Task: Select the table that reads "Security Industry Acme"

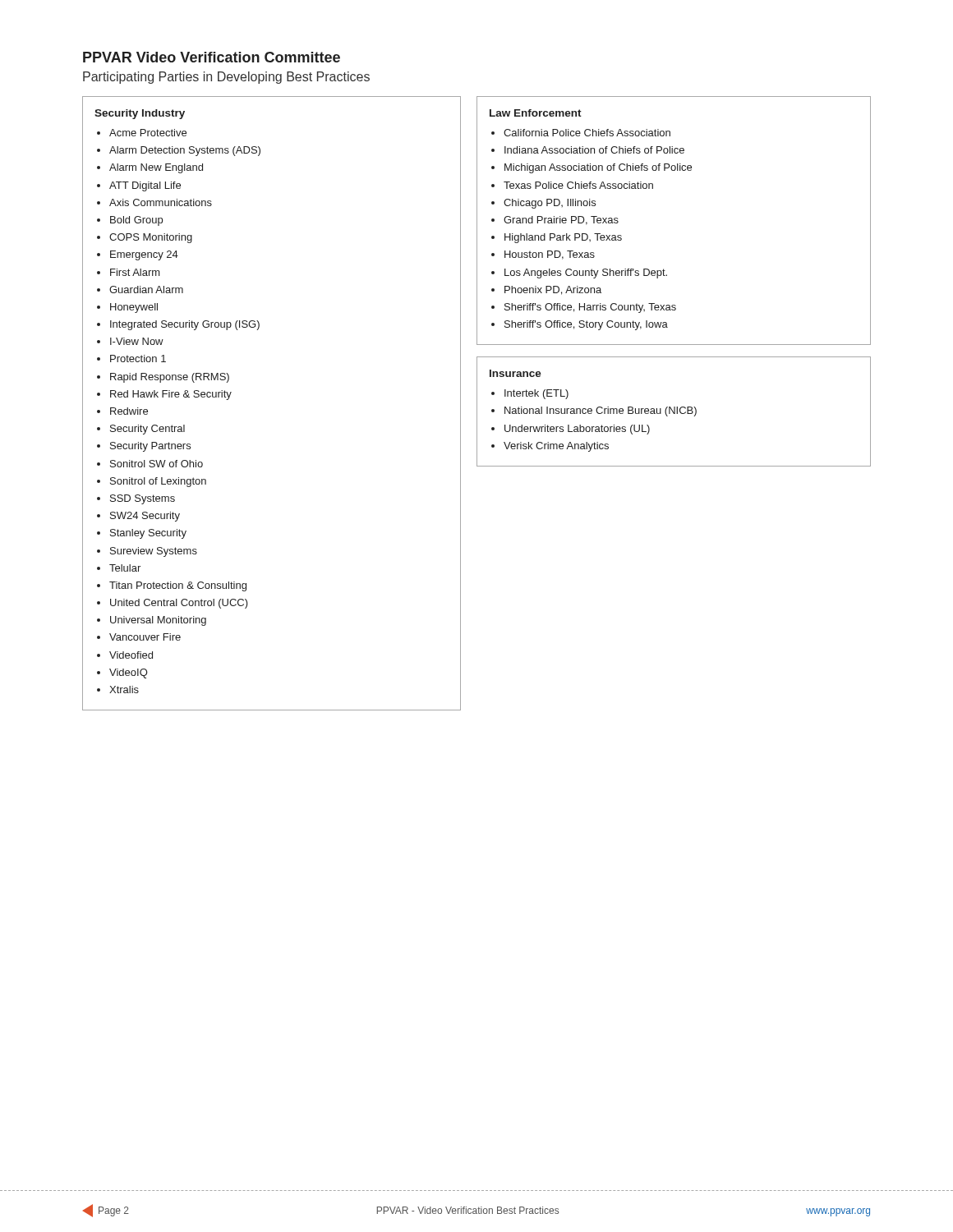Action: [x=271, y=403]
